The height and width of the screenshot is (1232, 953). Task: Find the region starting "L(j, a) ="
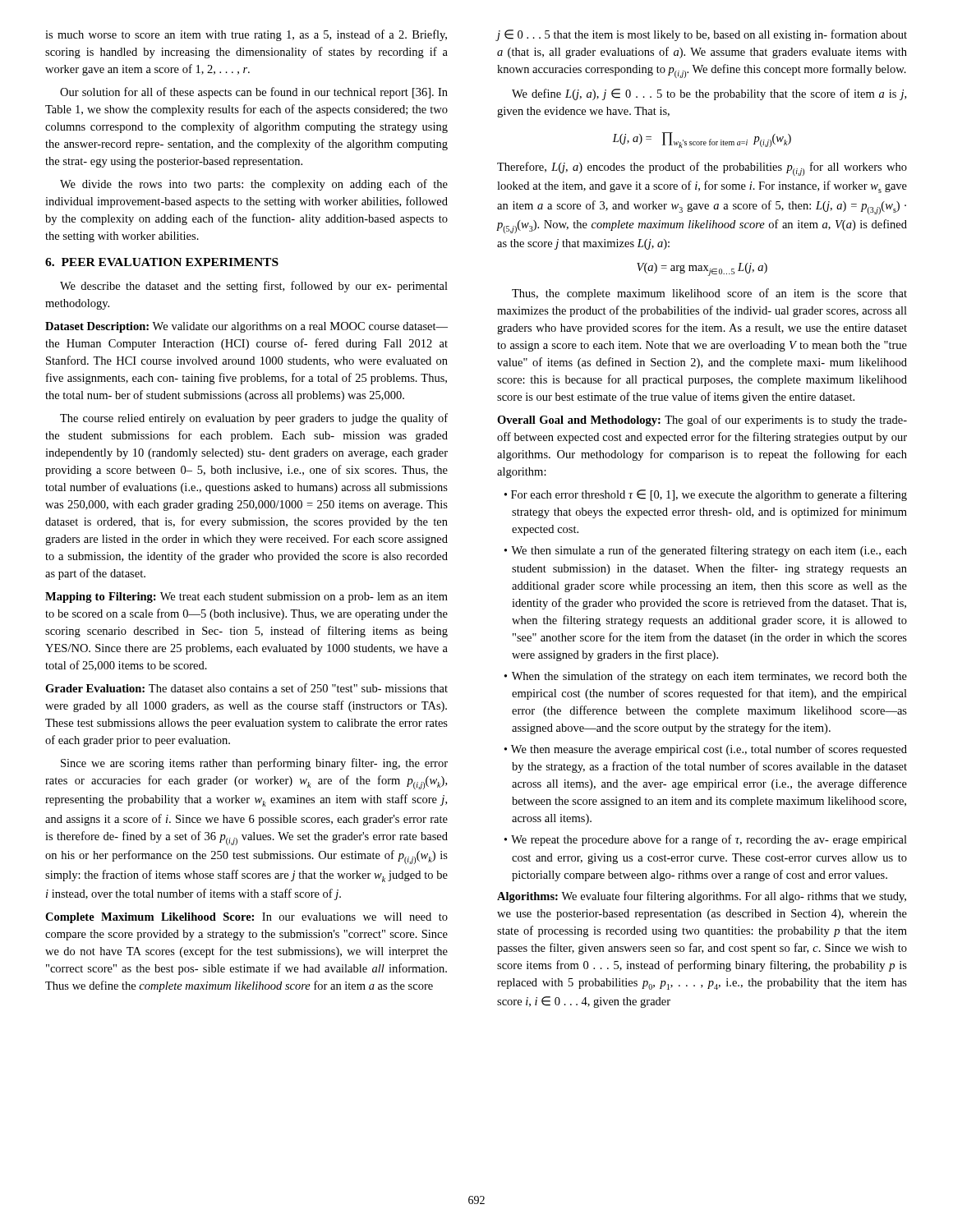[702, 139]
